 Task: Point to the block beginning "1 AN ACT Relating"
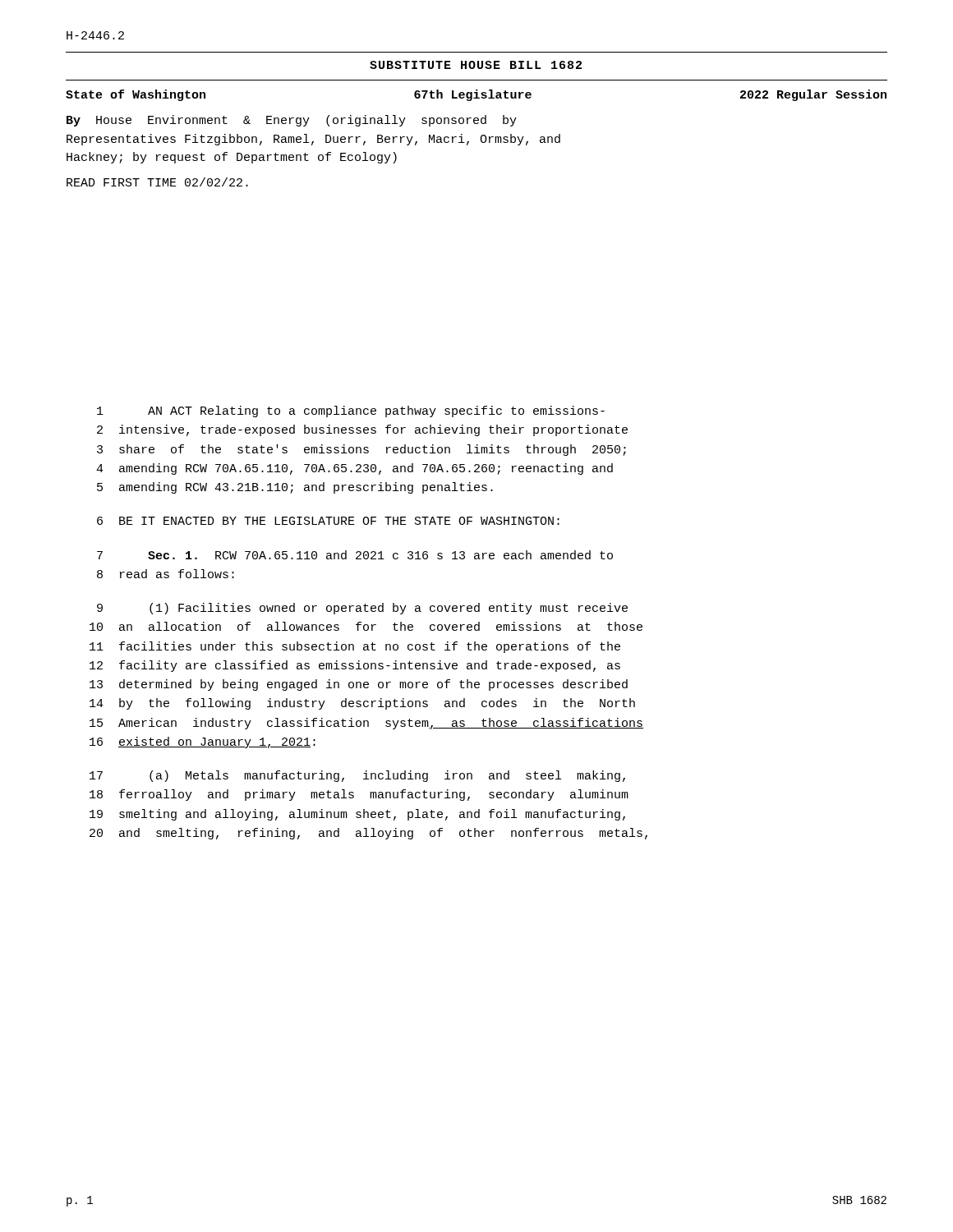[x=476, y=412]
